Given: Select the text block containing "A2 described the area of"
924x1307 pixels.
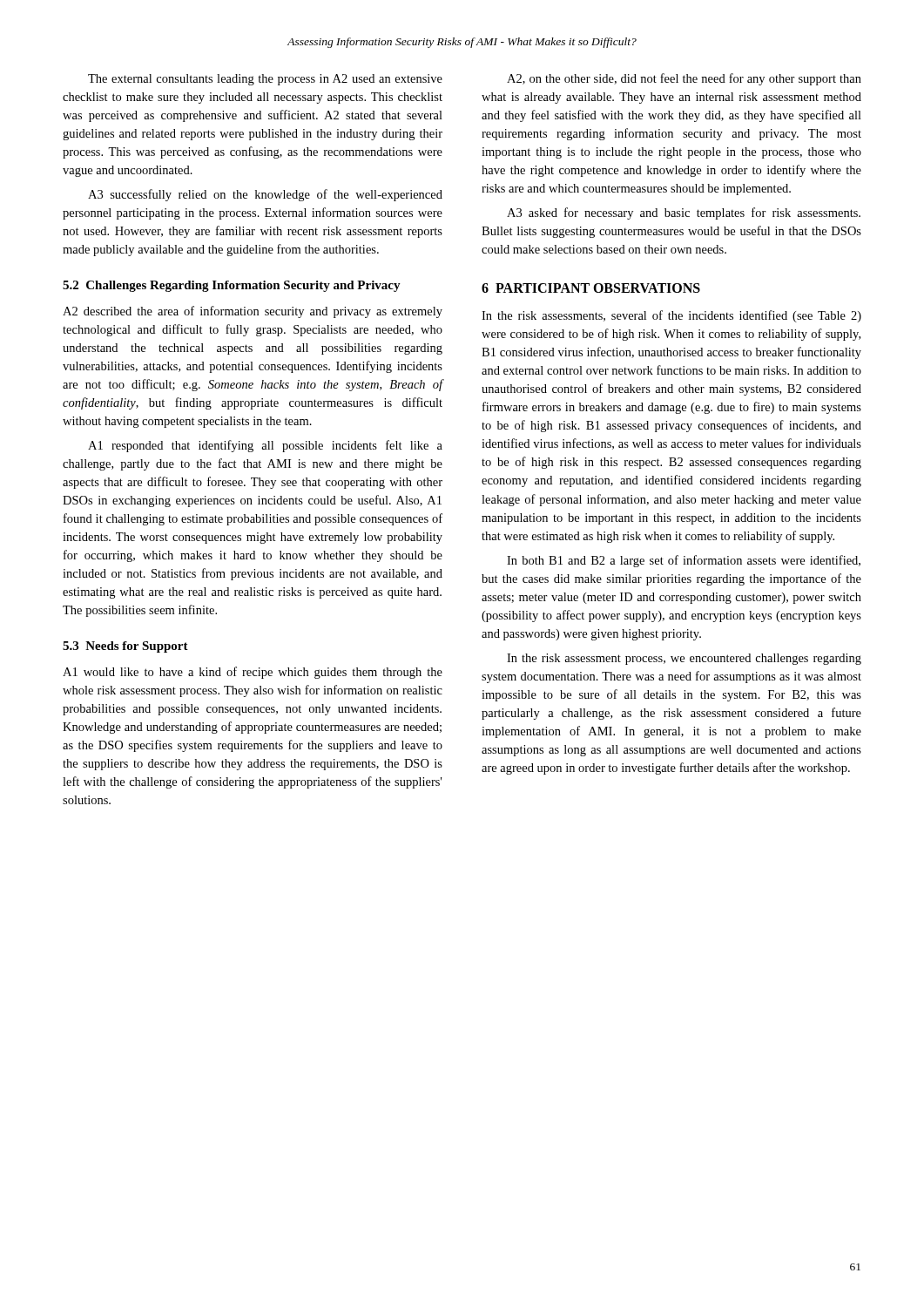Looking at the screenshot, I should pos(253,366).
